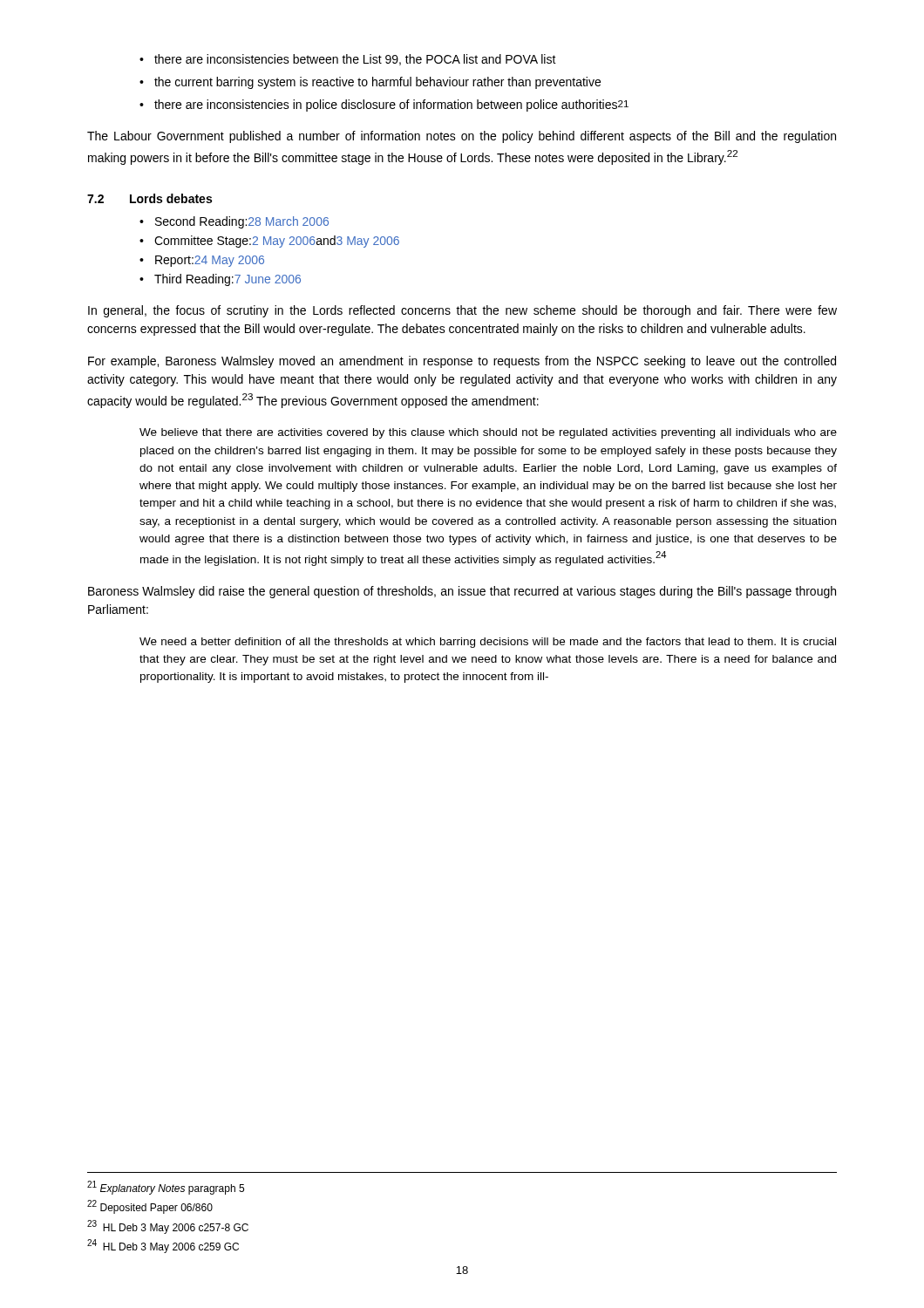924x1308 pixels.
Task: Find "7.2 Lords debates" on this page
Action: click(150, 198)
